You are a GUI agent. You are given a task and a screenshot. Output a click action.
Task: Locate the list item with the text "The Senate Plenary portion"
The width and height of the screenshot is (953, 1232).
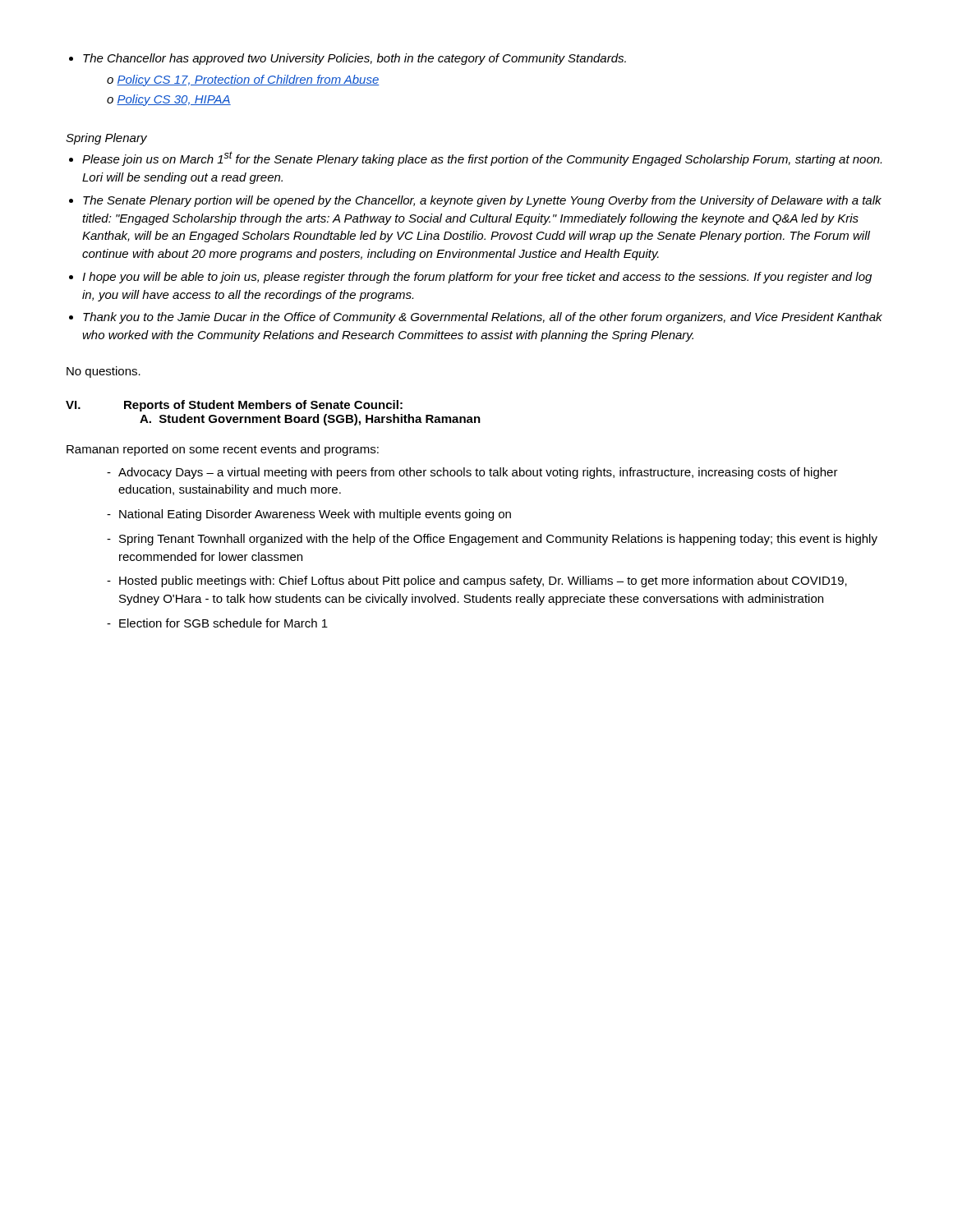coord(485,227)
